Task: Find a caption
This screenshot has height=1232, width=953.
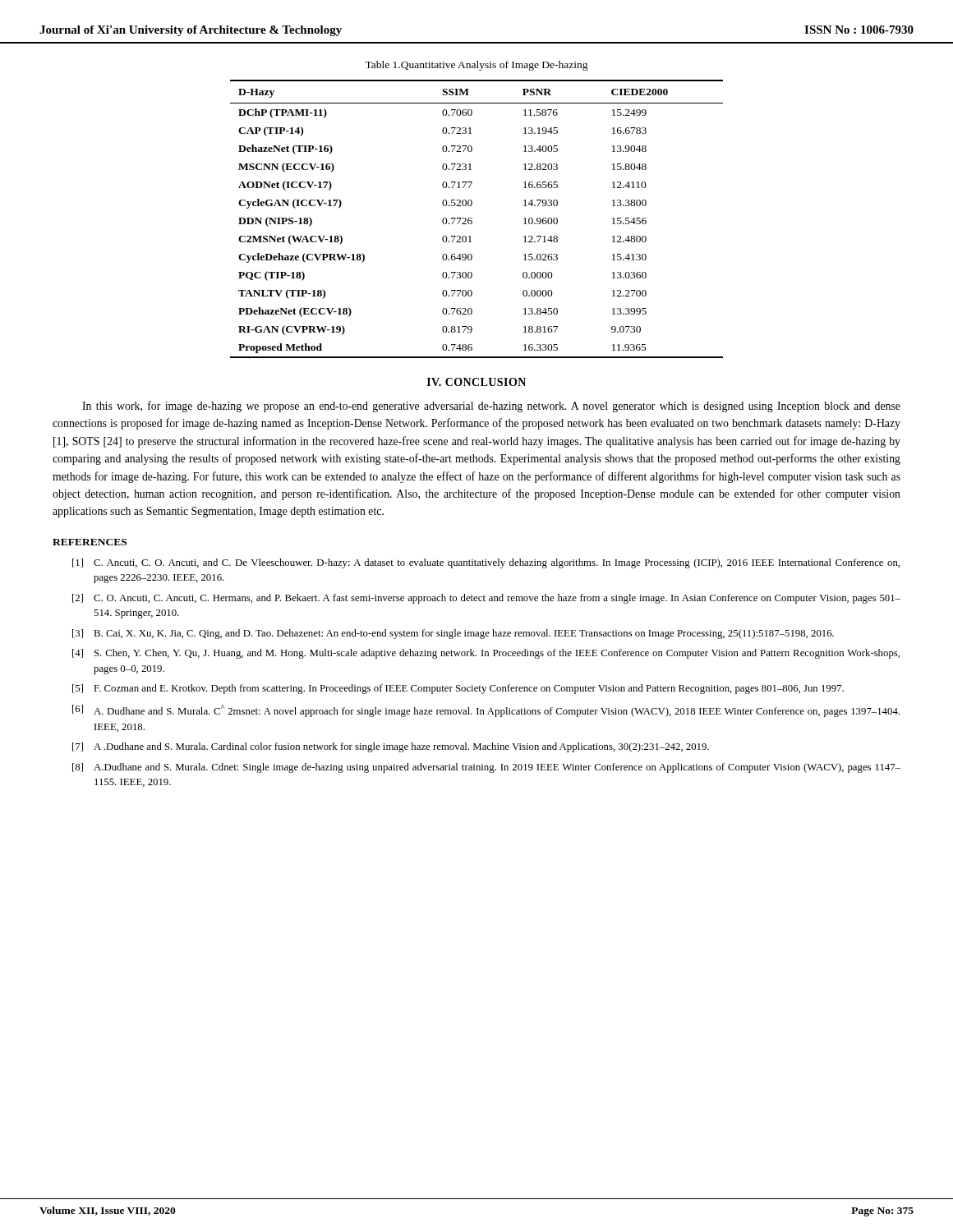Action: (476, 64)
